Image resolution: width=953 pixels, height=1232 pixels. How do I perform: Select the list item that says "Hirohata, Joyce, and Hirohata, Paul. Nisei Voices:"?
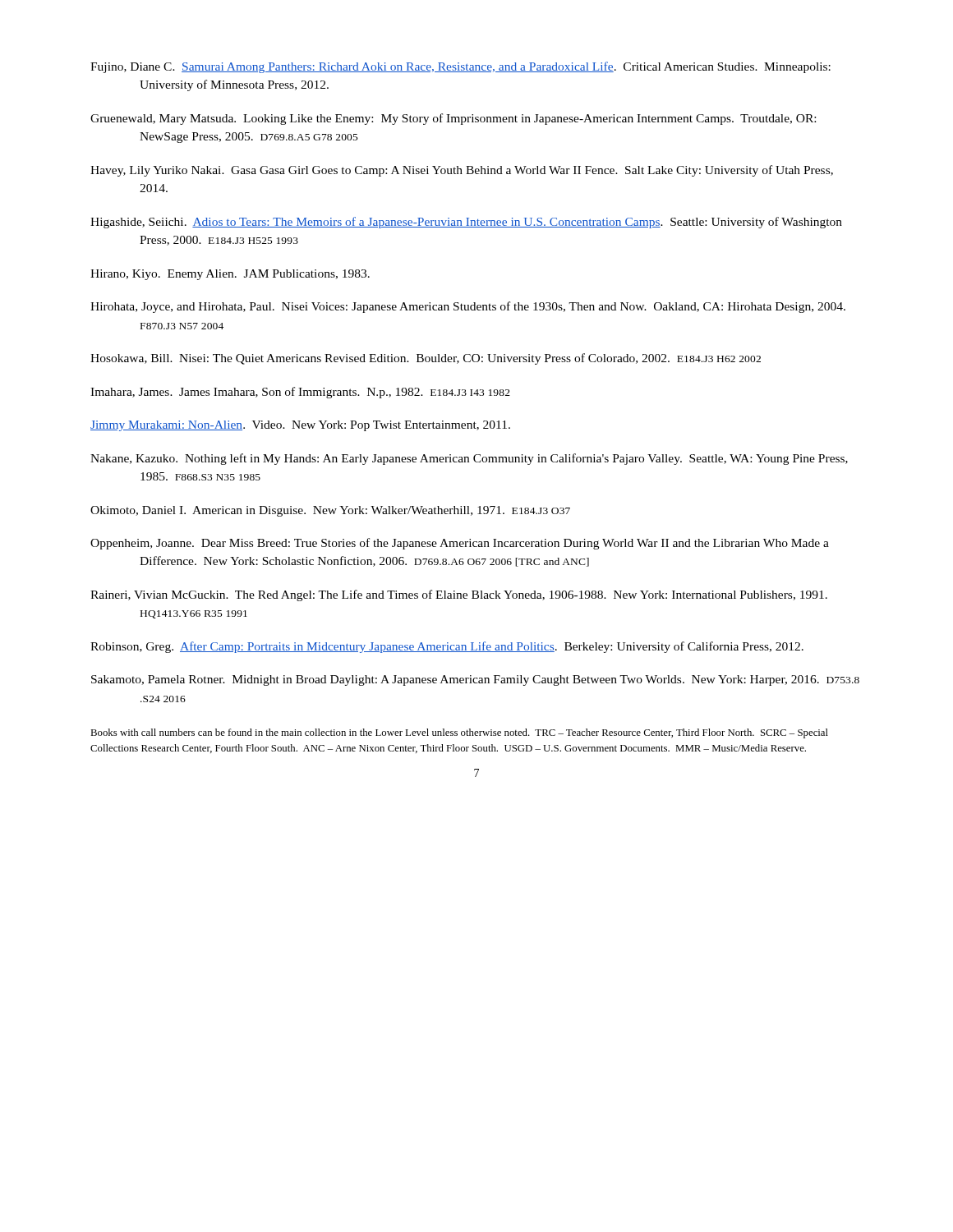(470, 315)
